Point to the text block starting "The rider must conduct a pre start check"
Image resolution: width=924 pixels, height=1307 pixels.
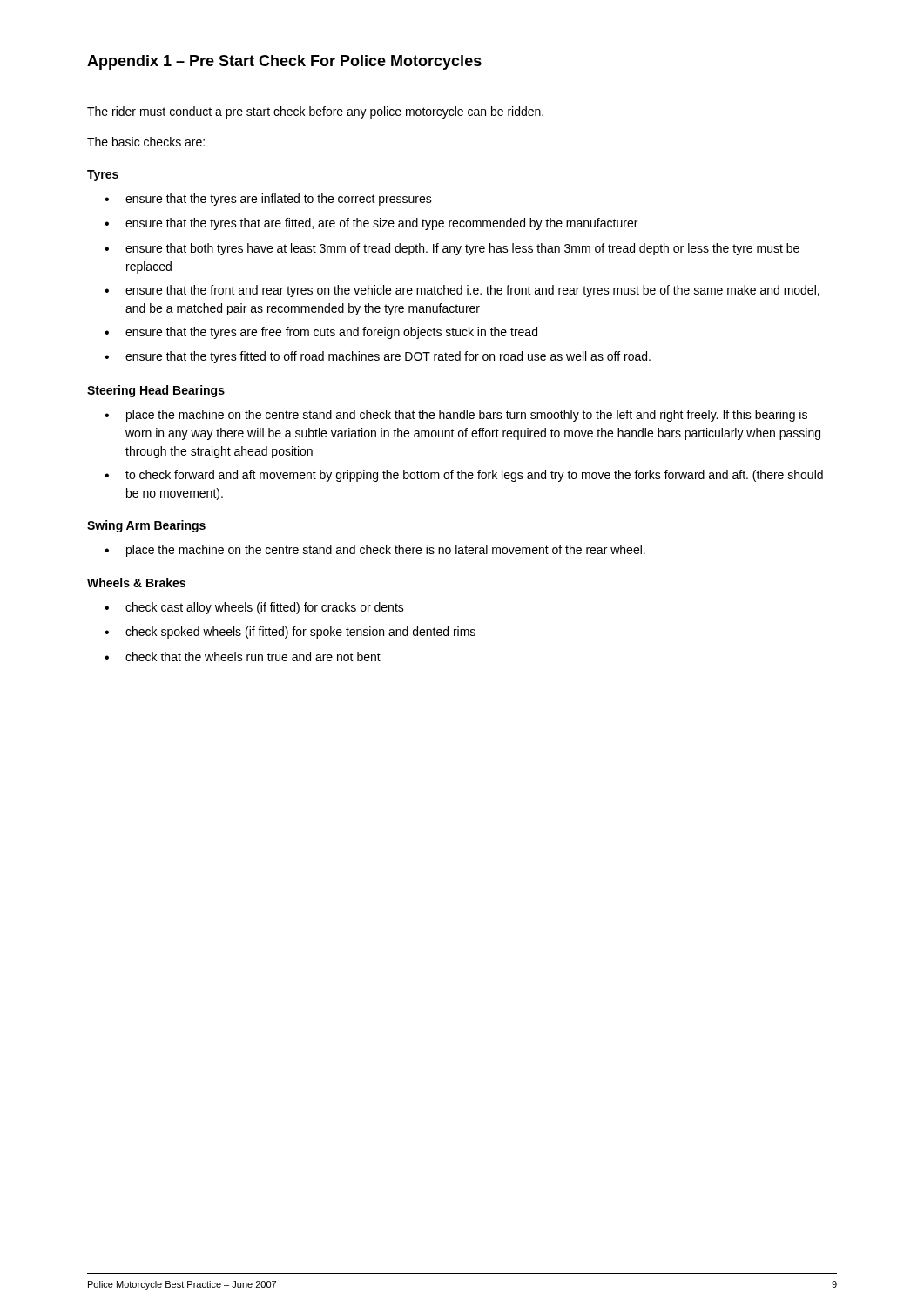pyautogui.click(x=316, y=112)
